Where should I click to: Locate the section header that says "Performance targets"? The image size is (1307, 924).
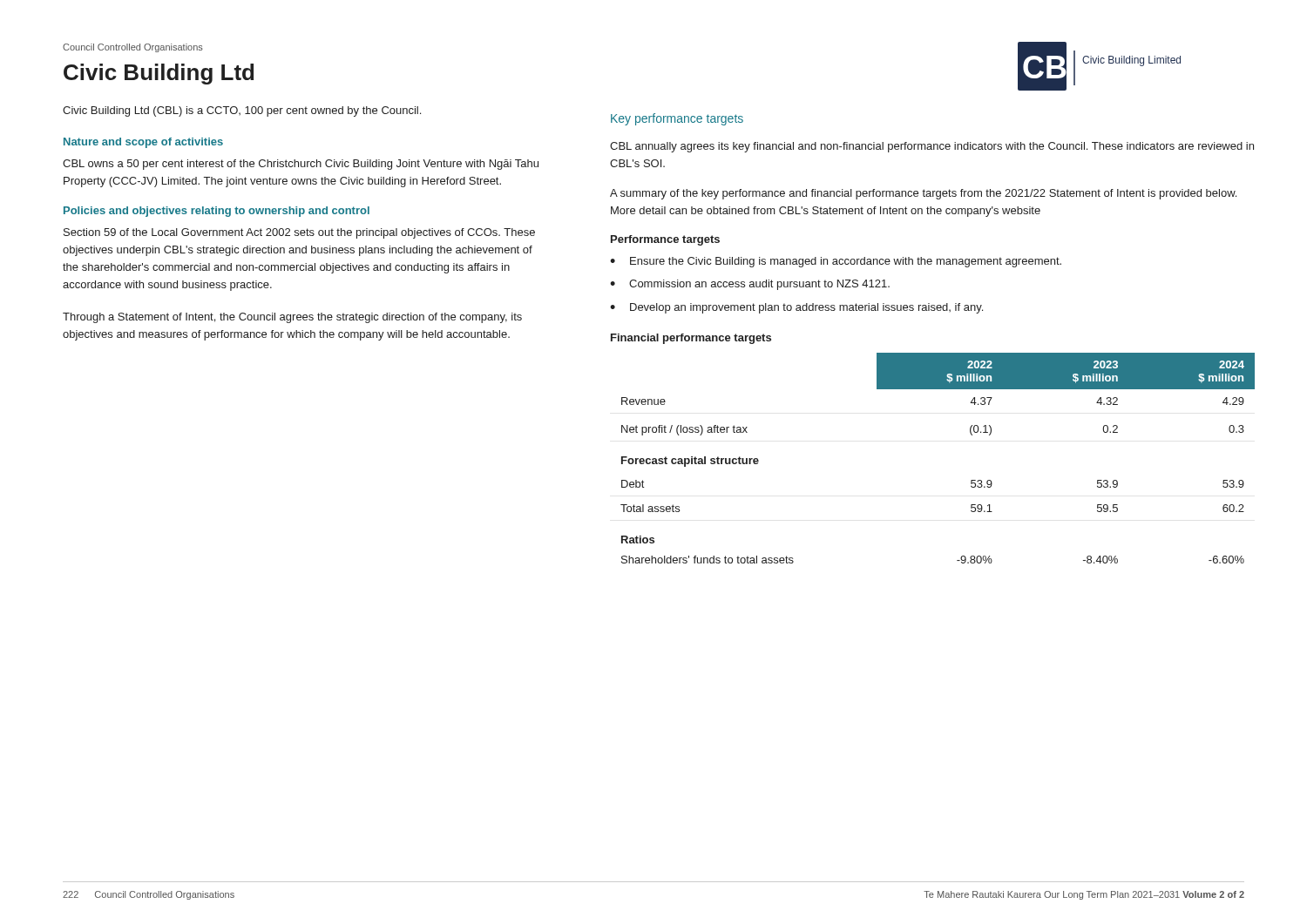(665, 239)
